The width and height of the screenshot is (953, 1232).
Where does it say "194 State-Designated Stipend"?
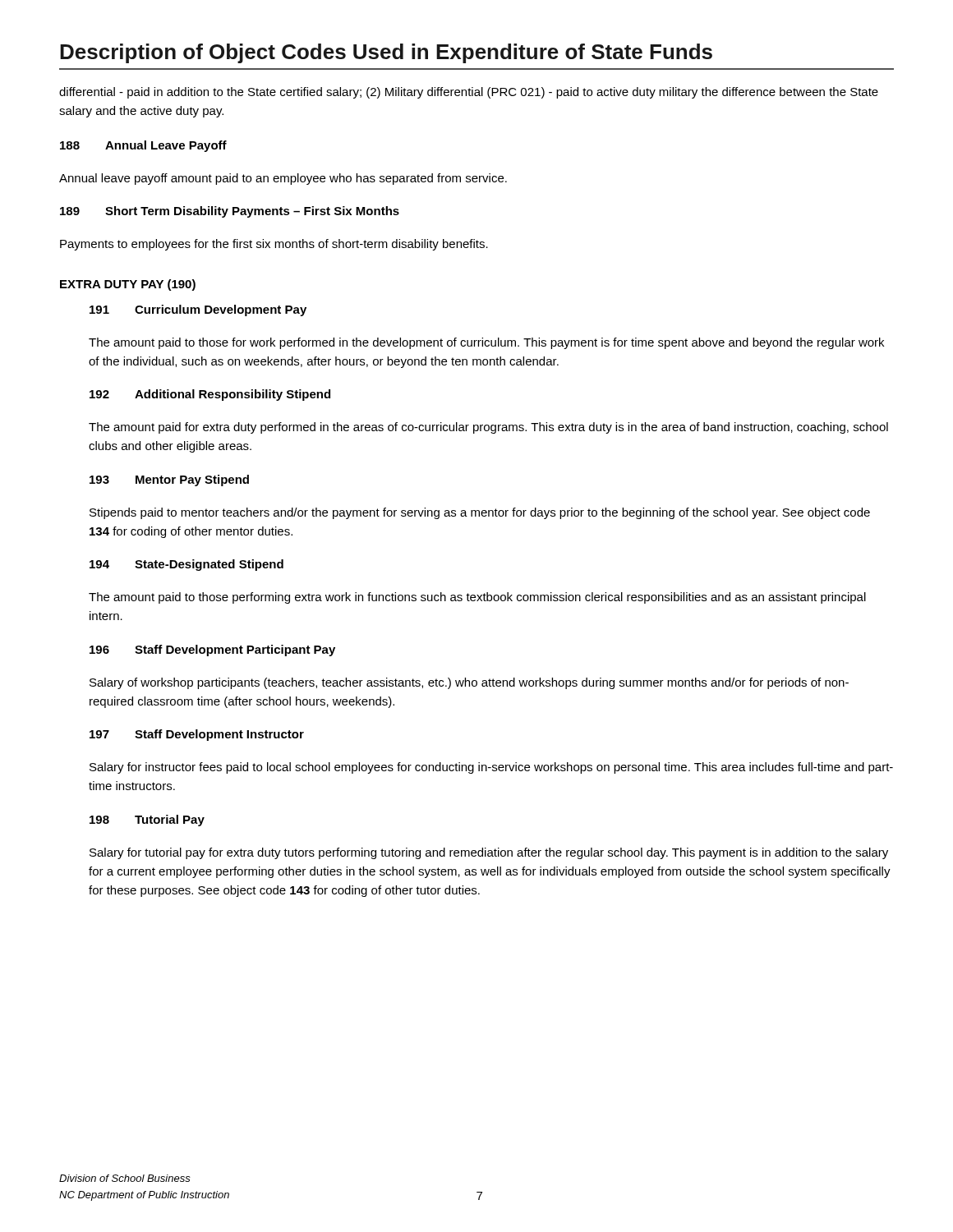point(186,565)
